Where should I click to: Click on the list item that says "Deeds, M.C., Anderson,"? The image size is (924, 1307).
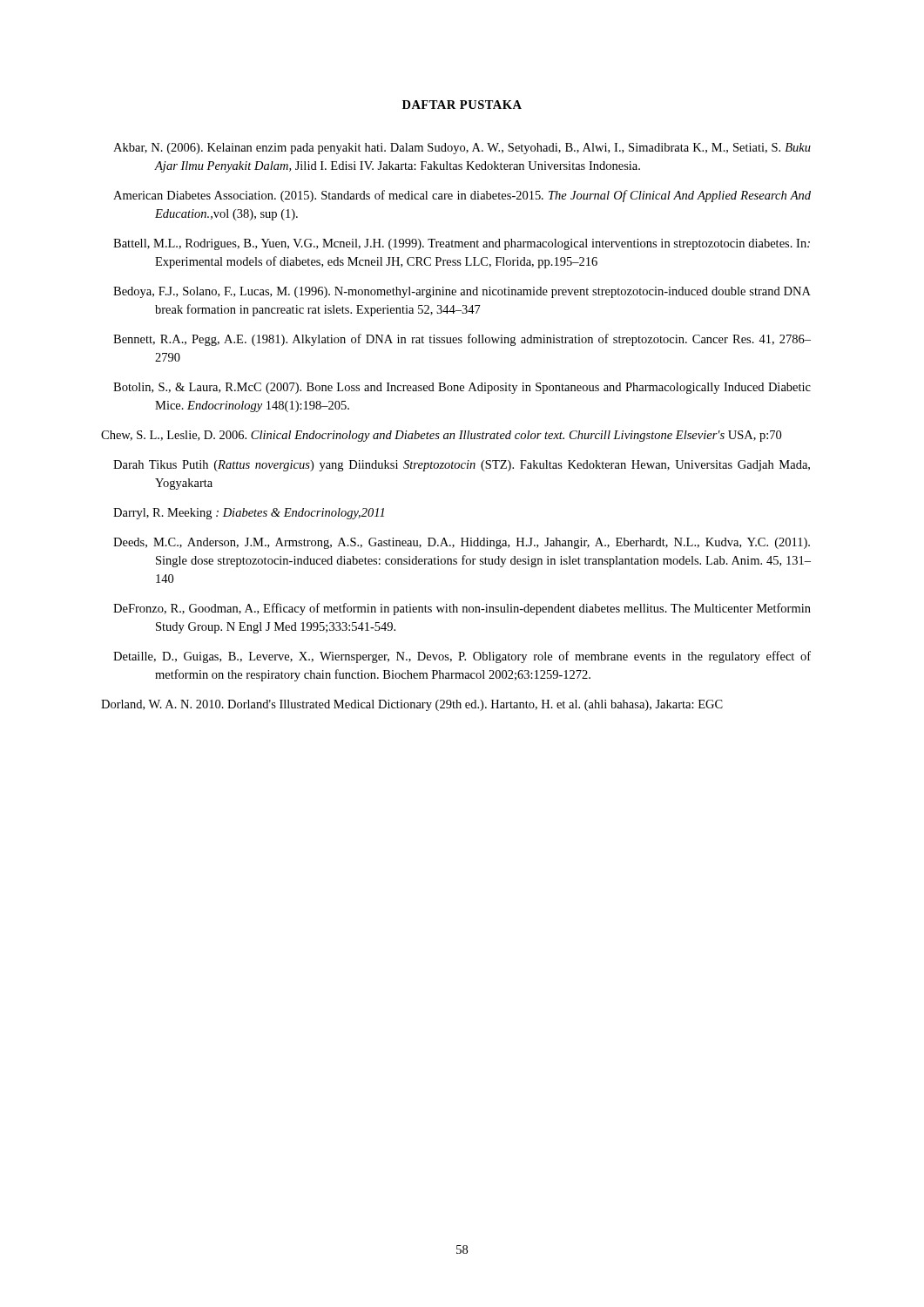[x=462, y=561]
